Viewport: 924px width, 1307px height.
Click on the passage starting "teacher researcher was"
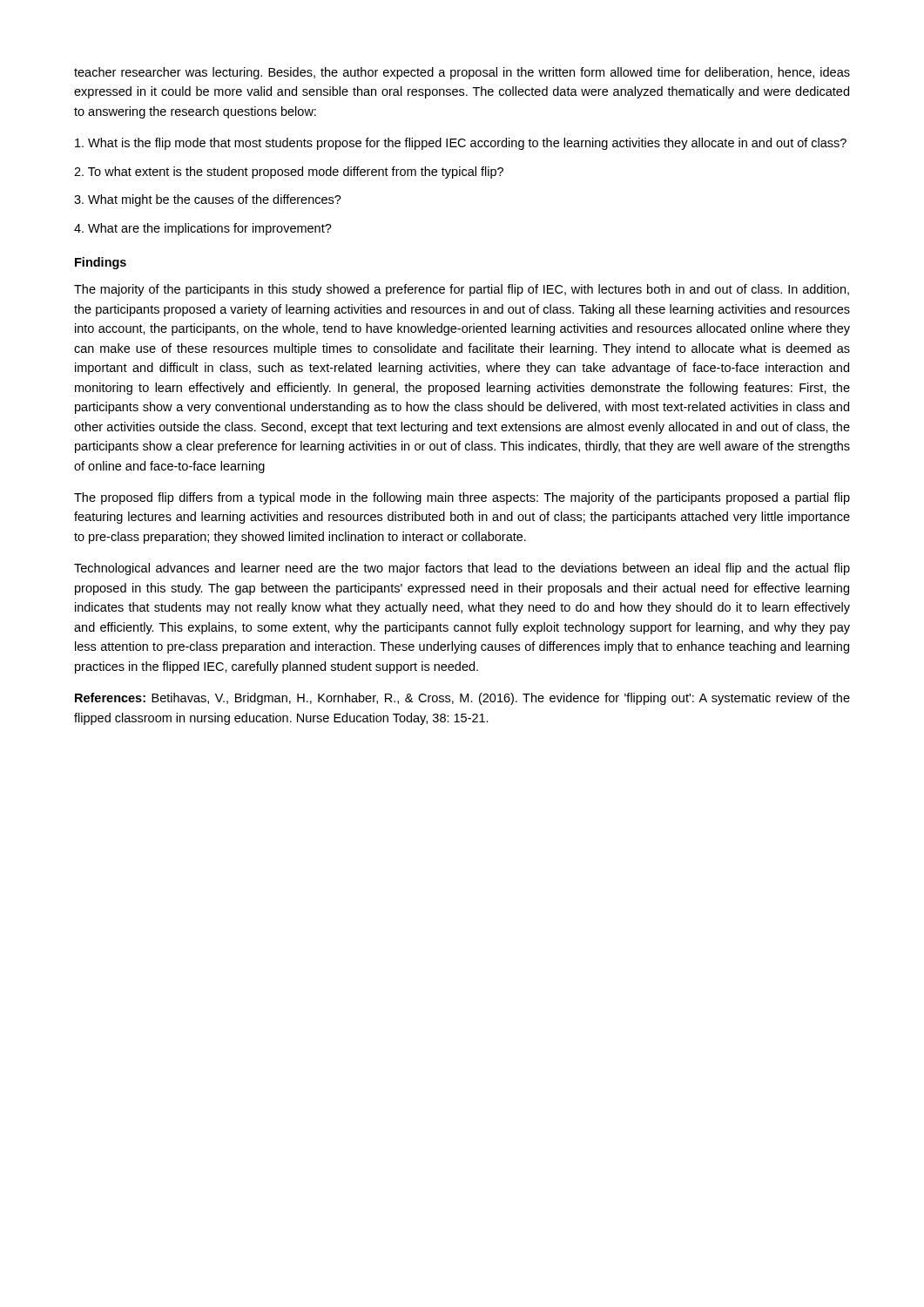click(462, 92)
